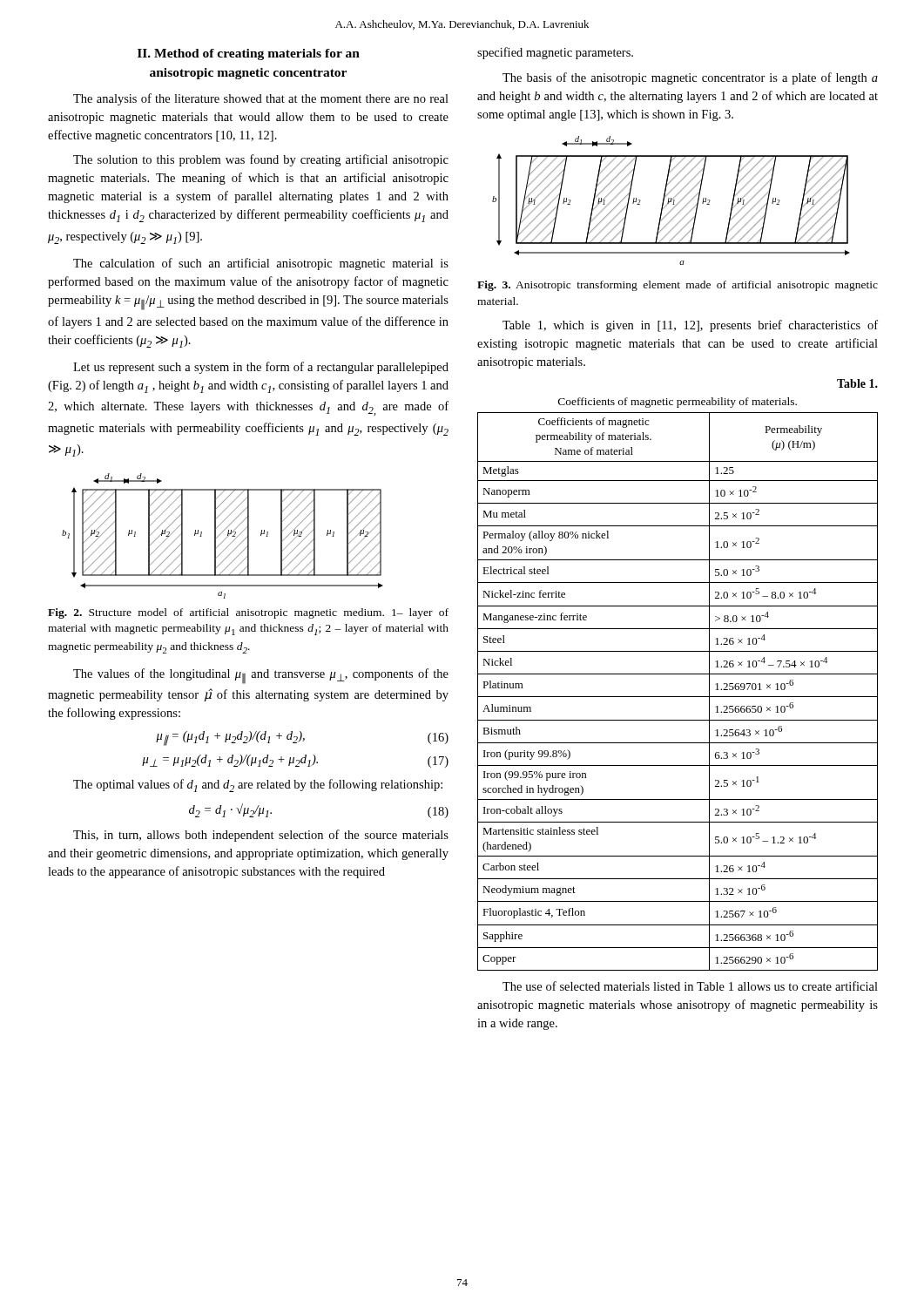Click on the text block starting "The use of selected materials listed in Table"
The width and height of the screenshot is (924, 1307).
tap(678, 1005)
